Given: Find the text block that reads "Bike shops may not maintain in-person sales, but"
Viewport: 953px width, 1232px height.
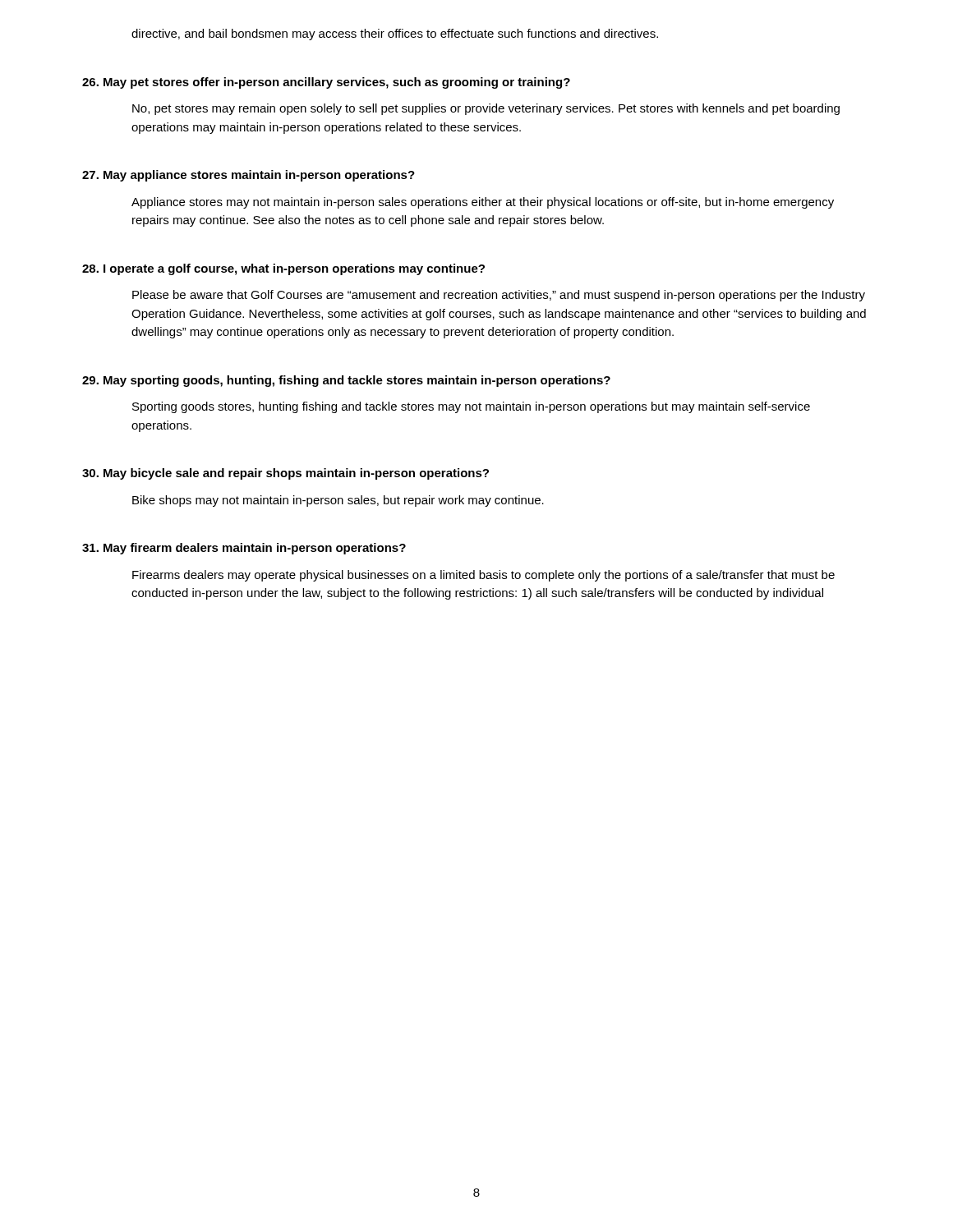Looking at the screenshot, I should click(338, 499).
